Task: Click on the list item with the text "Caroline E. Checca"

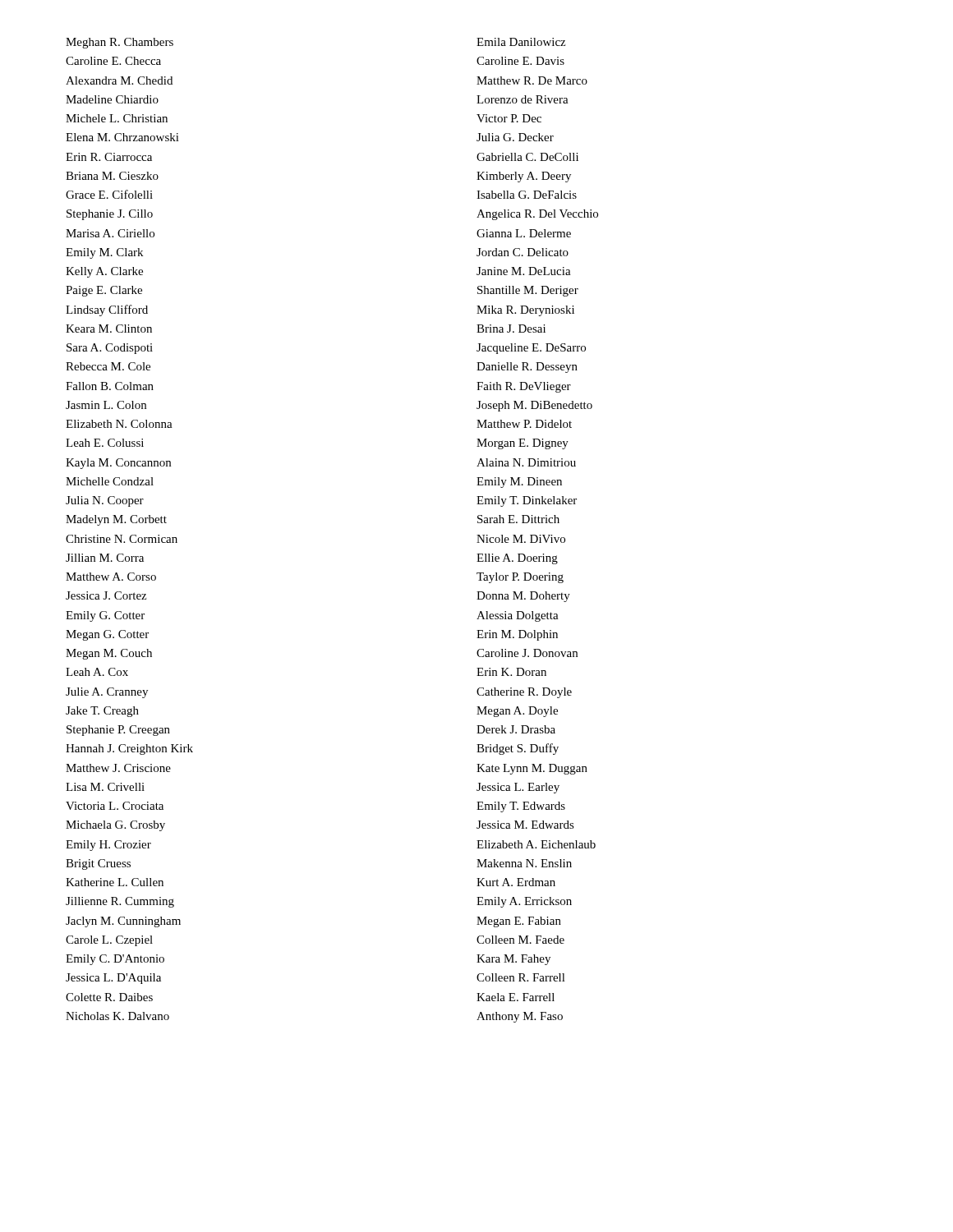Action: tap(113, 61)
